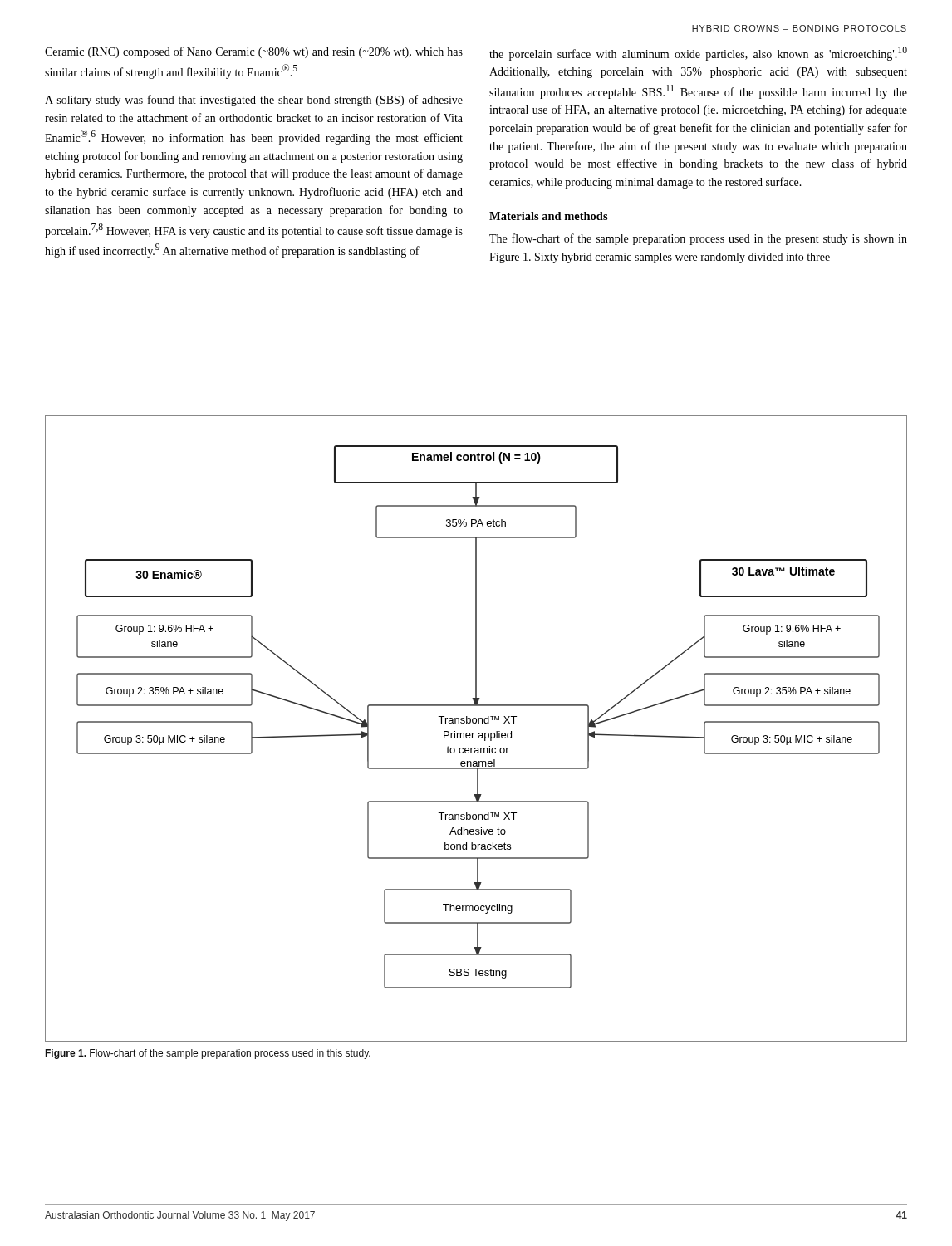Find the text block that reads "the porcelain surface"
This screenshot has height=1246, width=952.
pyautogui.click(x=698, y=117)
